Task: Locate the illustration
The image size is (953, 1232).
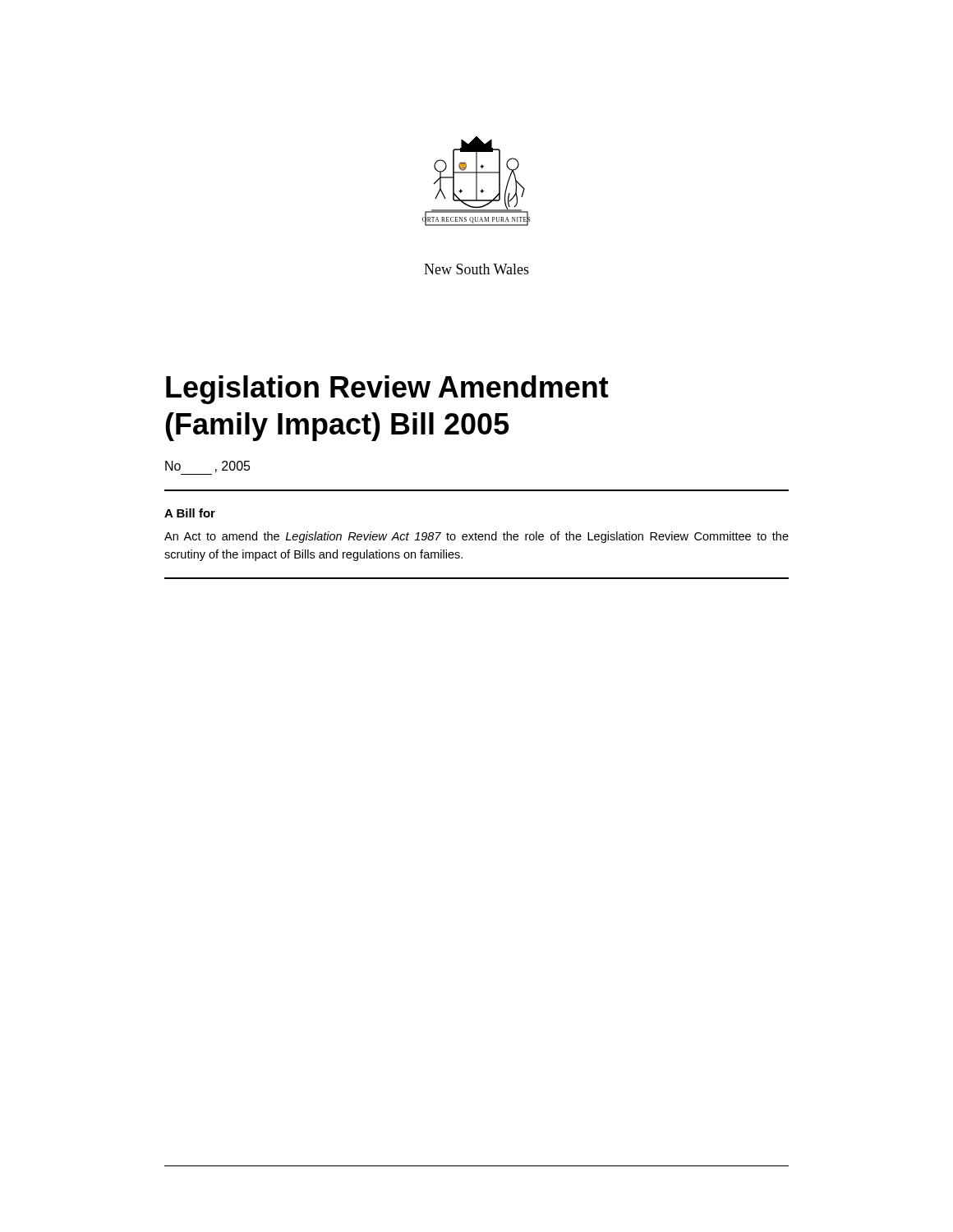Action: pyautogui.click(x=476, y=182)
